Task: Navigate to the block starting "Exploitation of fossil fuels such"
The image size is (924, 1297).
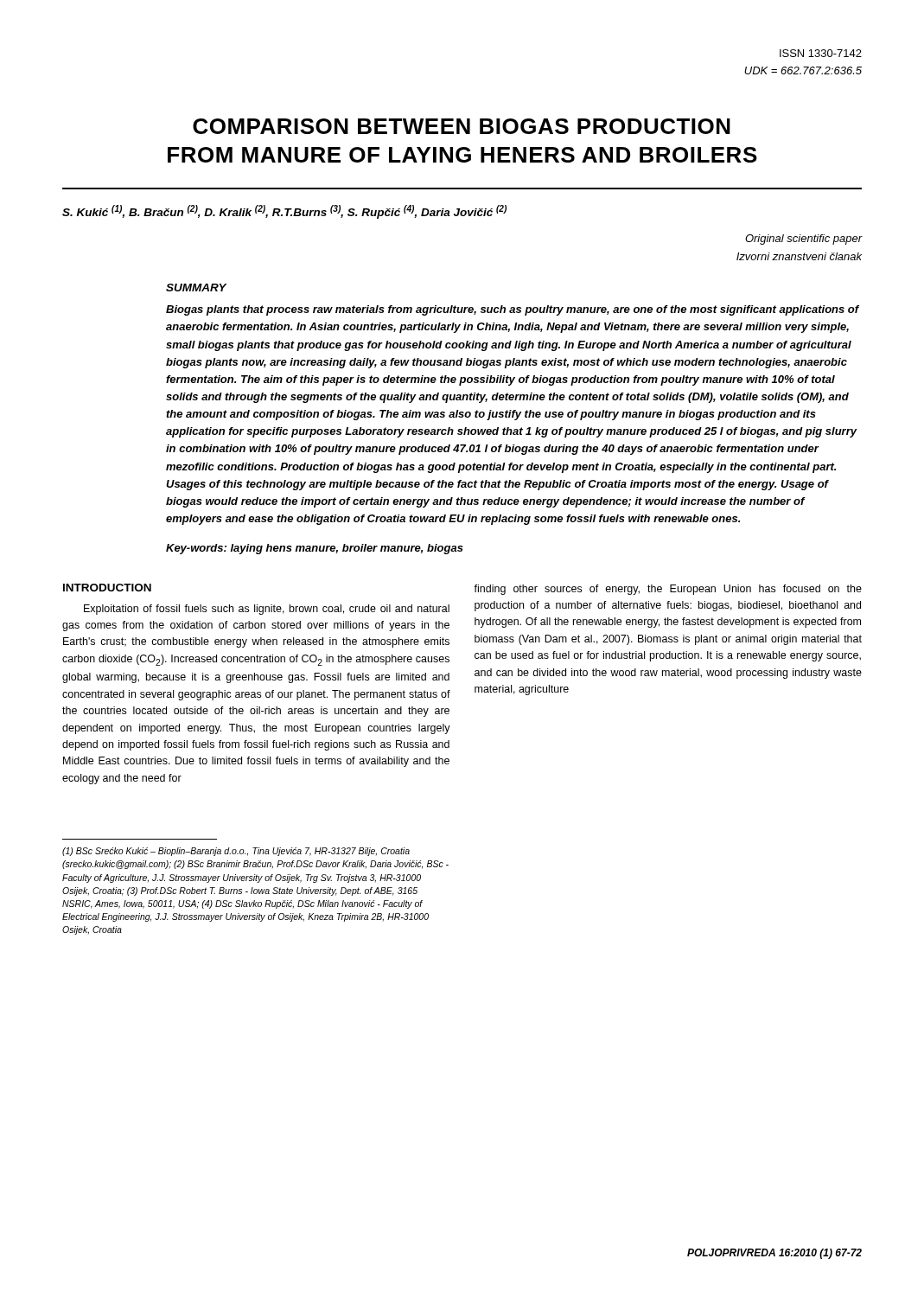Action: (x=256, y=693)
